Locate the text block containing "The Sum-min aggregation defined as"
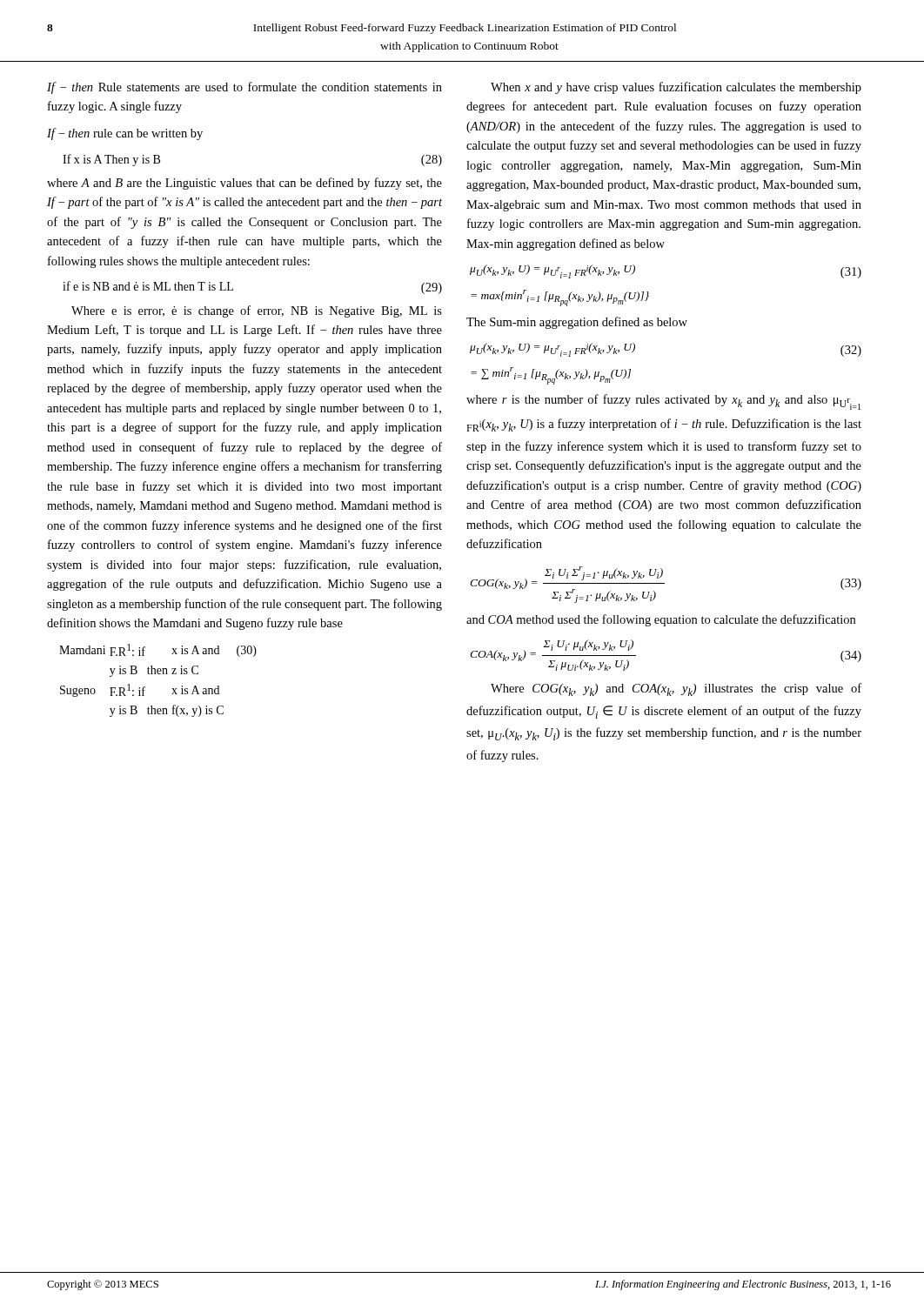Screen dimensions: 1305x924 664,322
